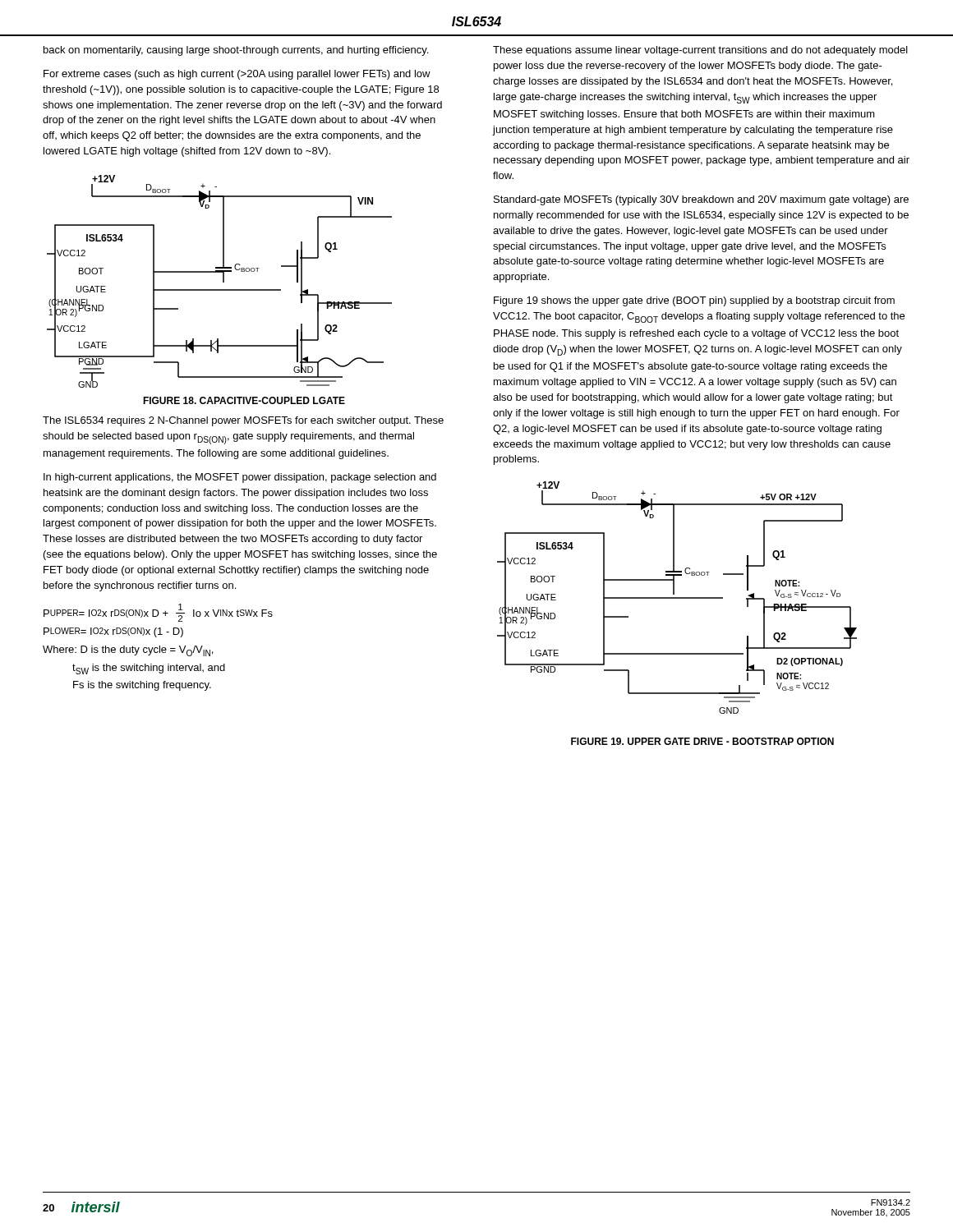Select the element starting "PLOWER = IO2 x rDS(ON) x"

pos(113,632)
